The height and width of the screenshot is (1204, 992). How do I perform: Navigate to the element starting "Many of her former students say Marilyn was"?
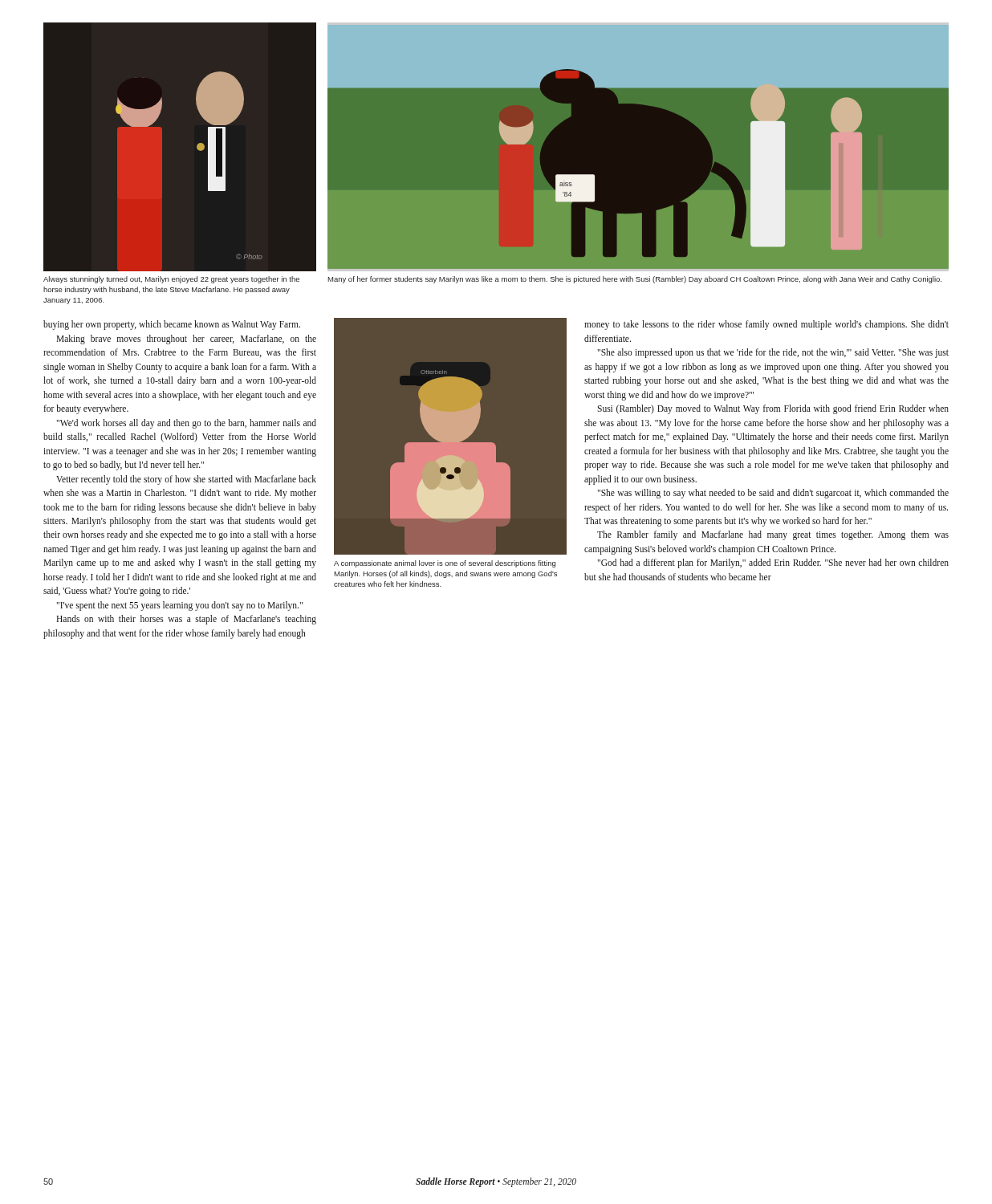pyautogui.click(x=635, y=279)
